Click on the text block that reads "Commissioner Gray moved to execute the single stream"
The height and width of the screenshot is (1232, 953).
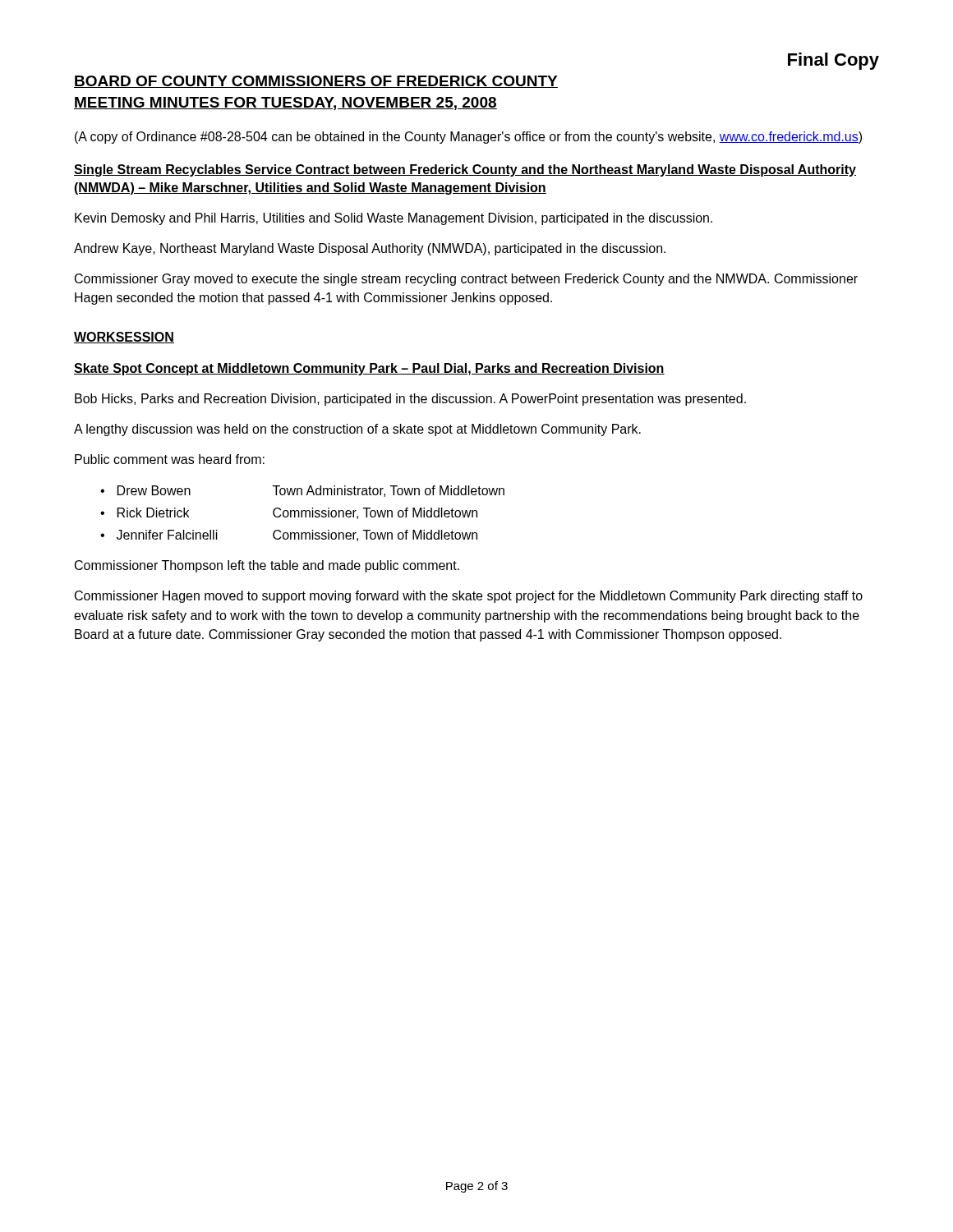[466, 288]
